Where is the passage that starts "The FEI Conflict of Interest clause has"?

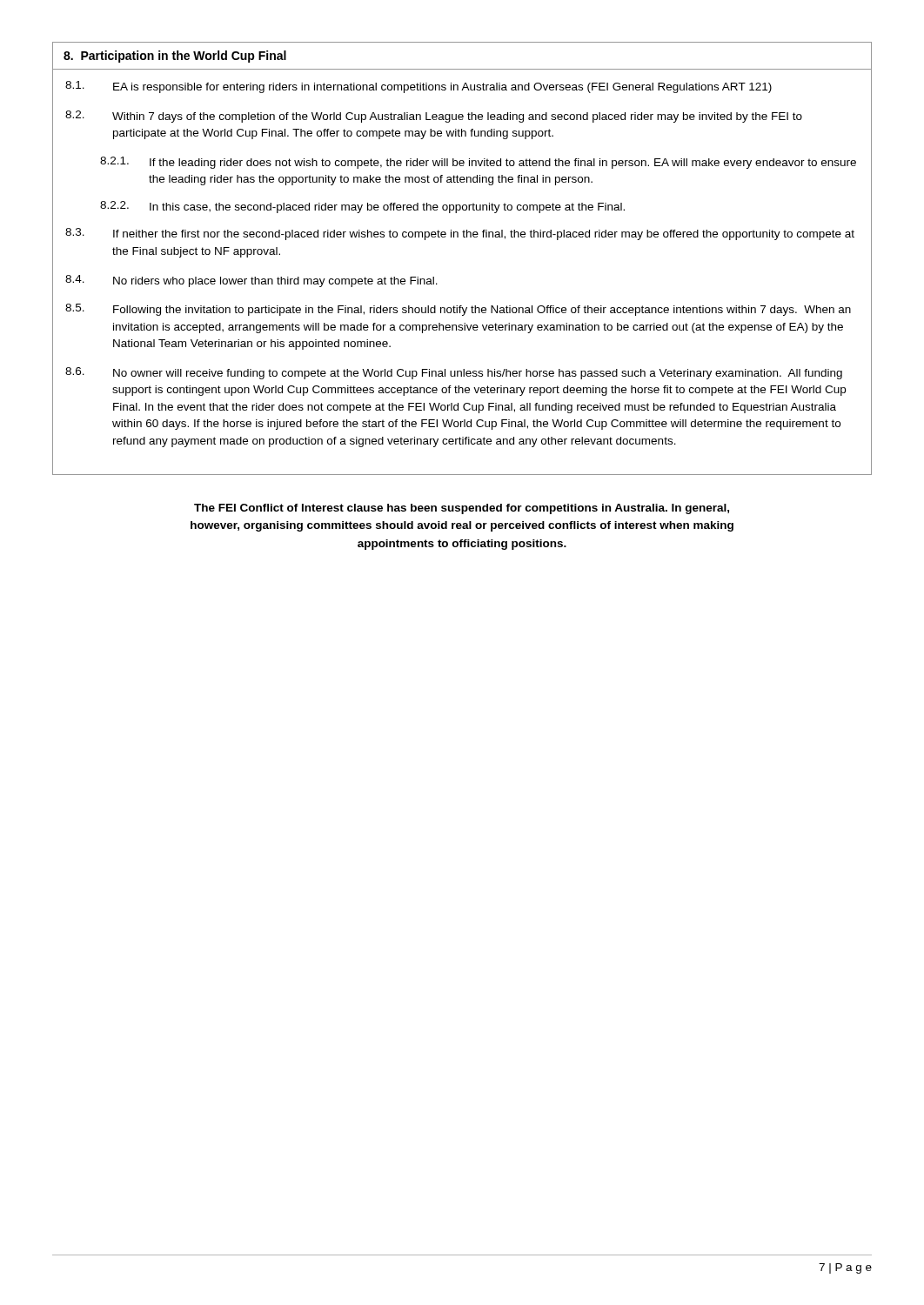(462, 525)
